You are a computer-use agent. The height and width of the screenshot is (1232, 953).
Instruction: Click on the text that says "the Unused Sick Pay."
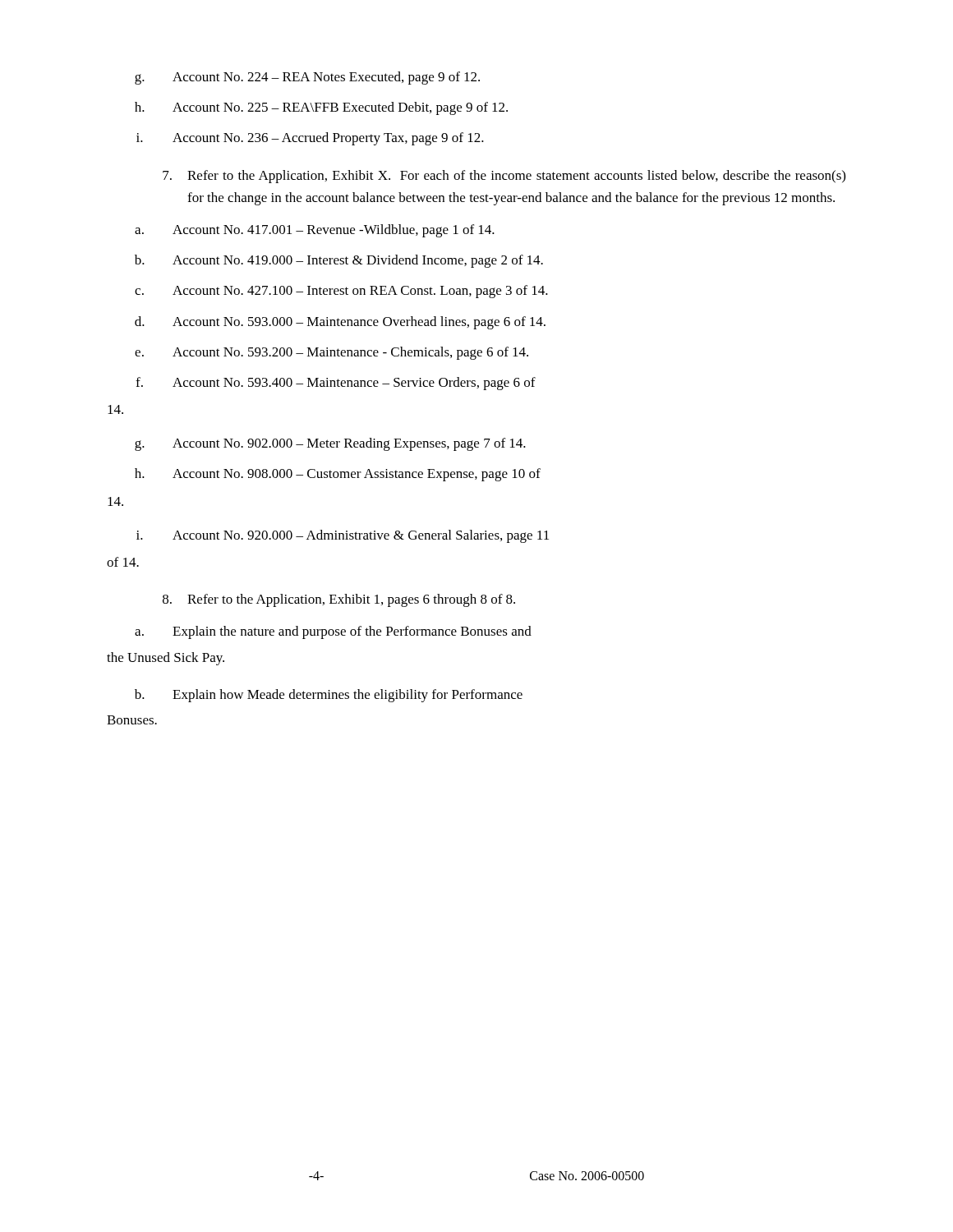coord(166,657)
